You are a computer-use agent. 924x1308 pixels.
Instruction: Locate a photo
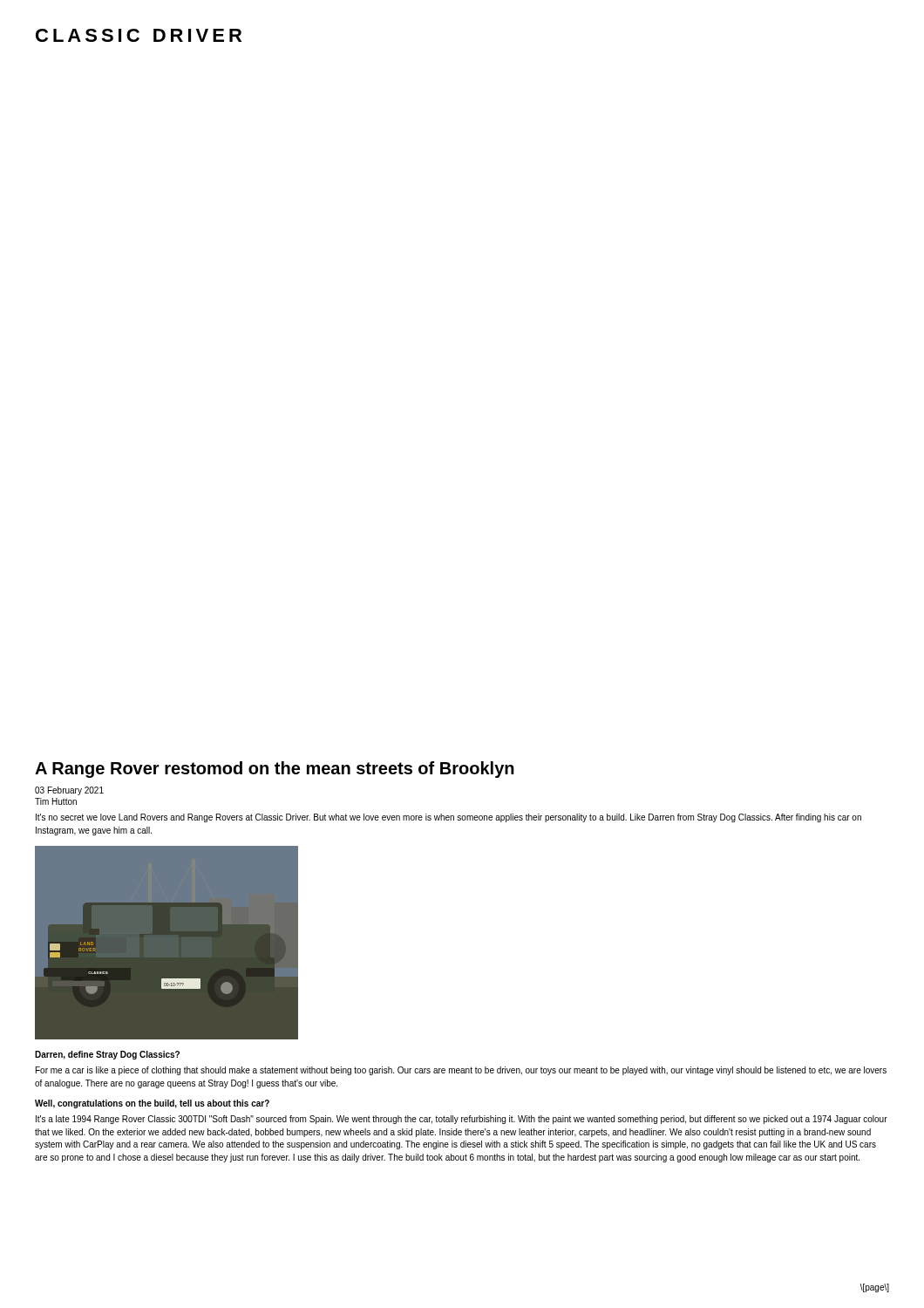click(x=462, y=944)
